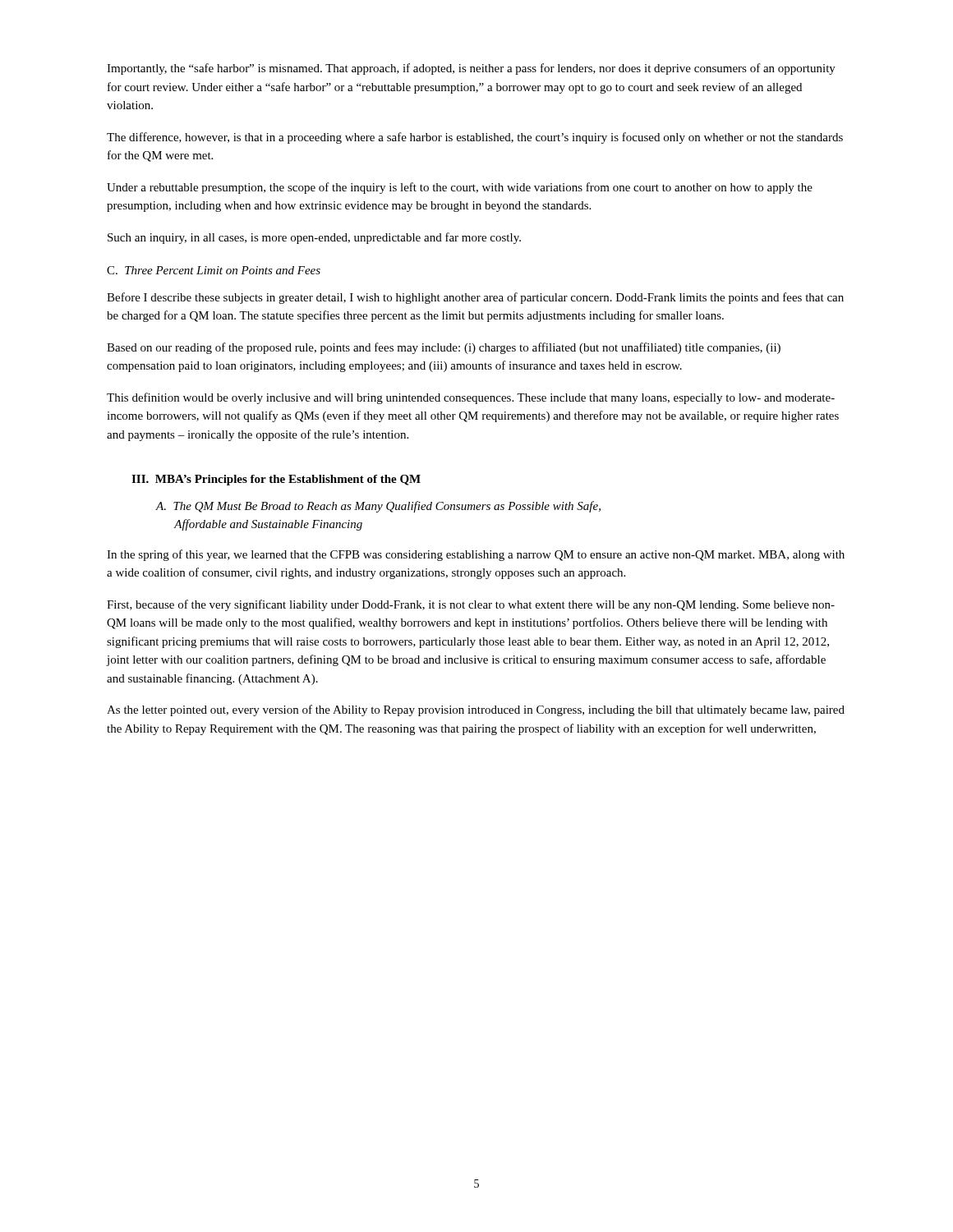Find the block on this page that starts "As the letter pointed out, every"
The height and width of the screenshot is (1232, 953).
tap(476, 719)
